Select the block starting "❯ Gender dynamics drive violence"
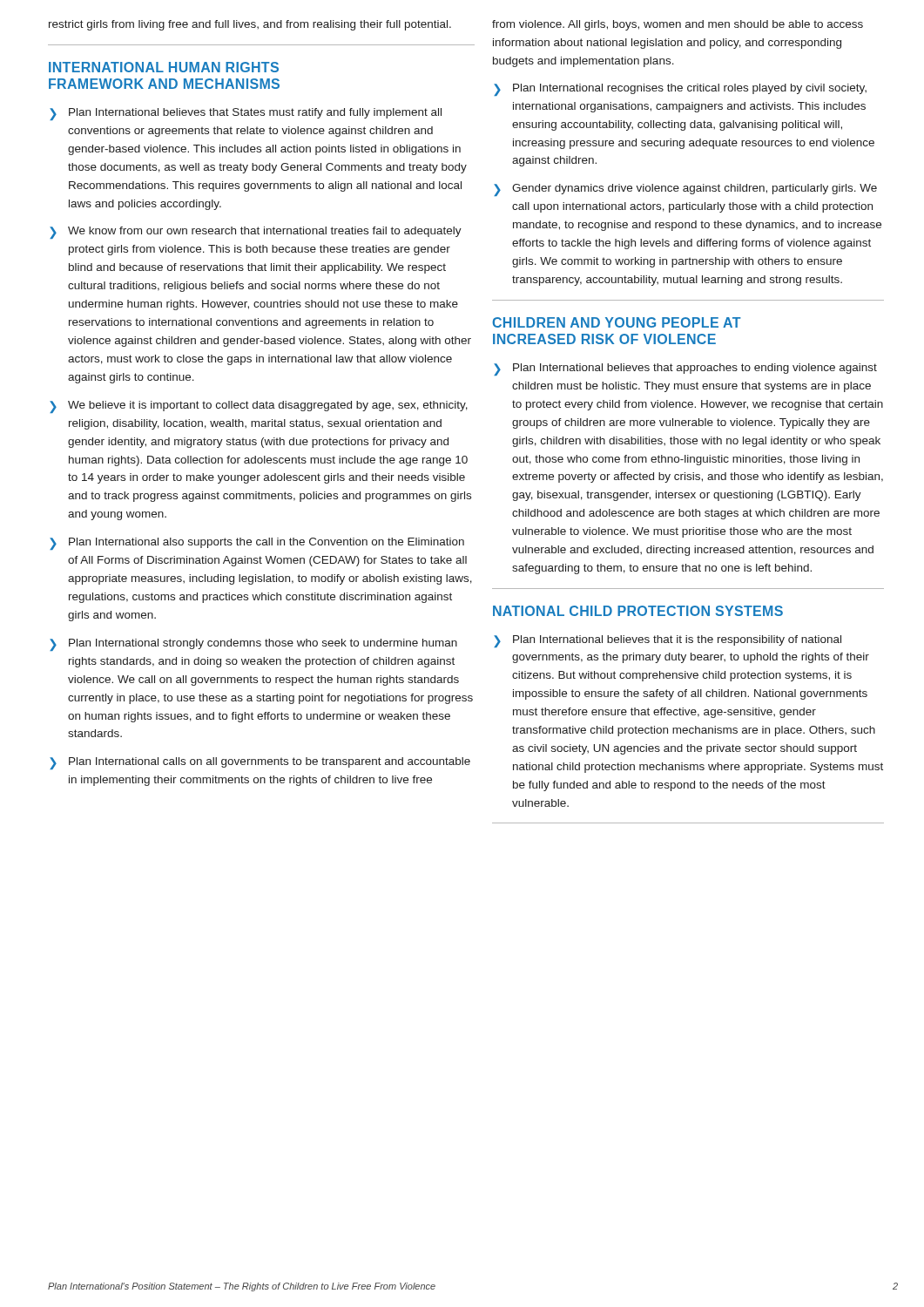This screenshot has height=1307, width=924. click(688, 235)
